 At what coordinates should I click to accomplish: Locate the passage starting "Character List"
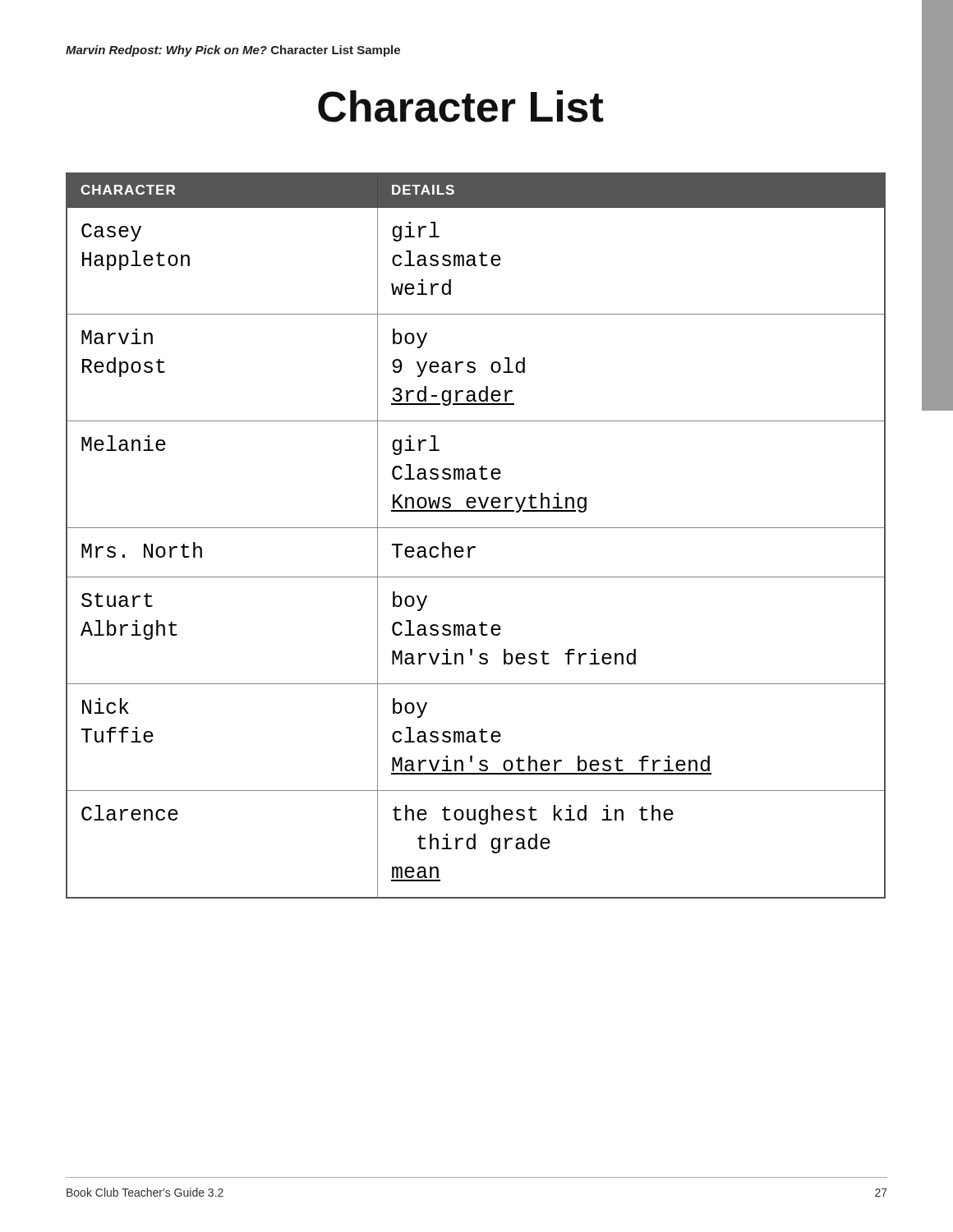coord(460,107)
